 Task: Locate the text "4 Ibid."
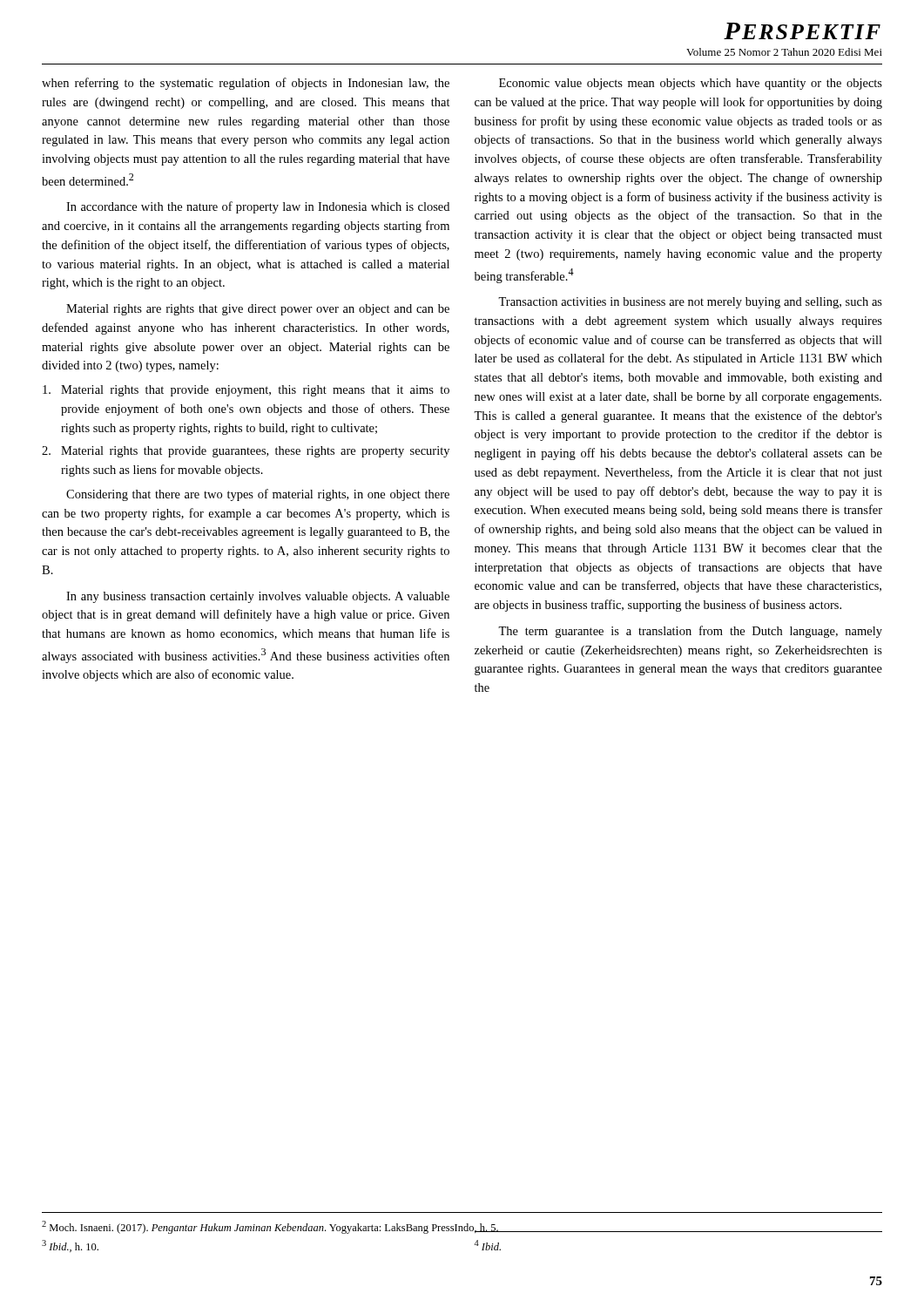(487, 1245)
